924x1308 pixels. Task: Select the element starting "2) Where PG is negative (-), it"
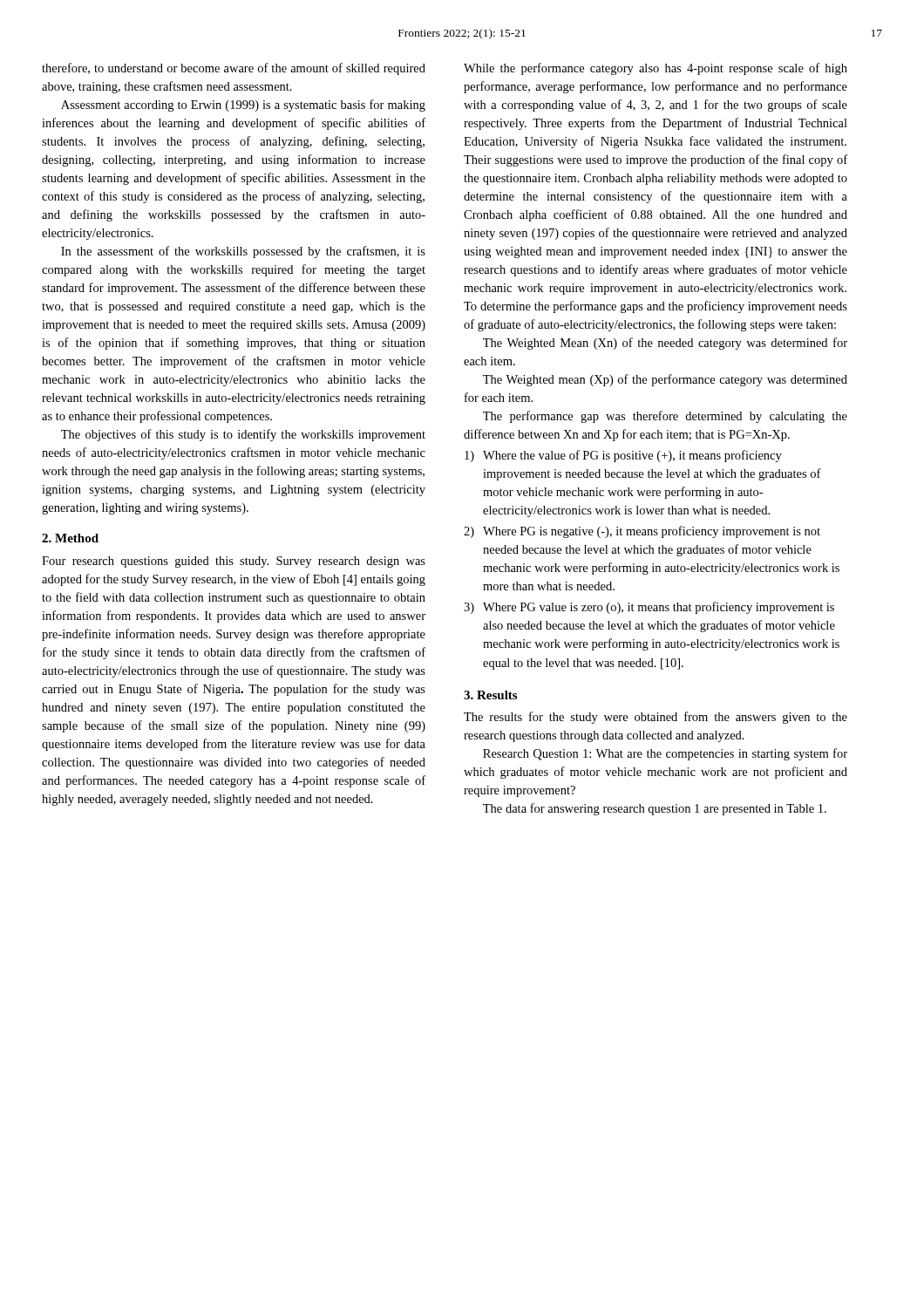[x=656, y=559]
